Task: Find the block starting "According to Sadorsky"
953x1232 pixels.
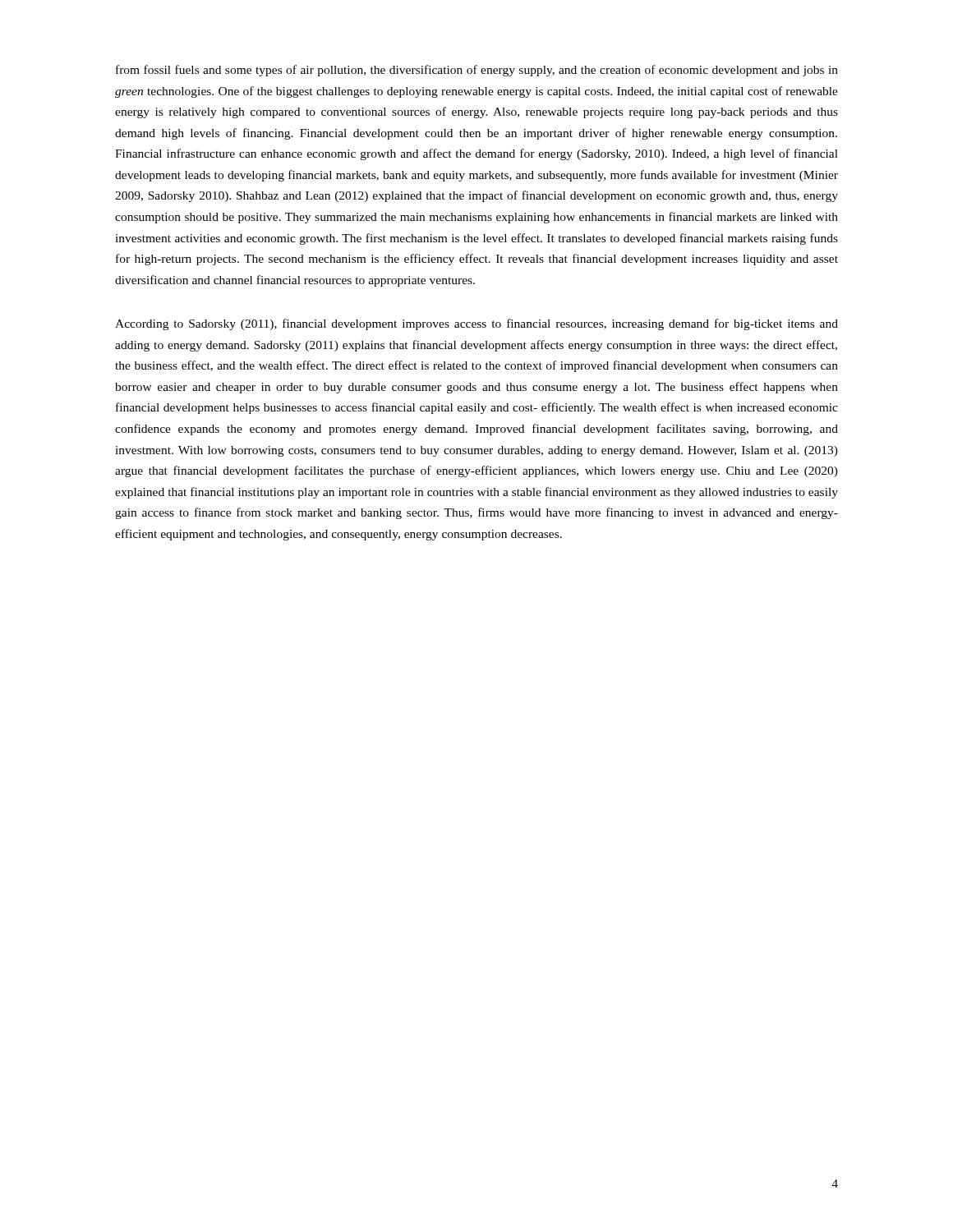Action: click(476, 428)
